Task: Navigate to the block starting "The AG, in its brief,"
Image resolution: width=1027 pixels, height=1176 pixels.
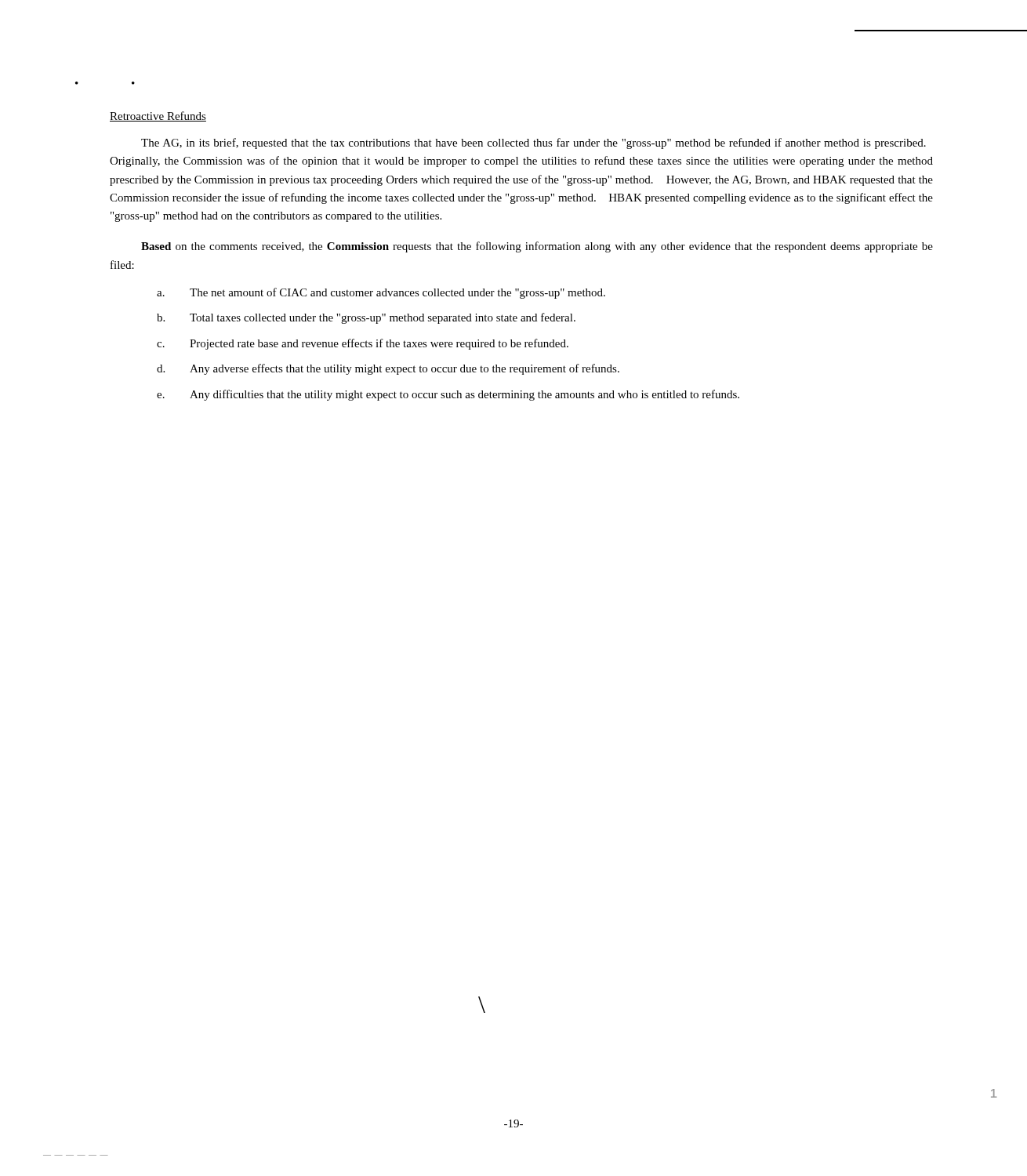Action: tap(521, 180)
